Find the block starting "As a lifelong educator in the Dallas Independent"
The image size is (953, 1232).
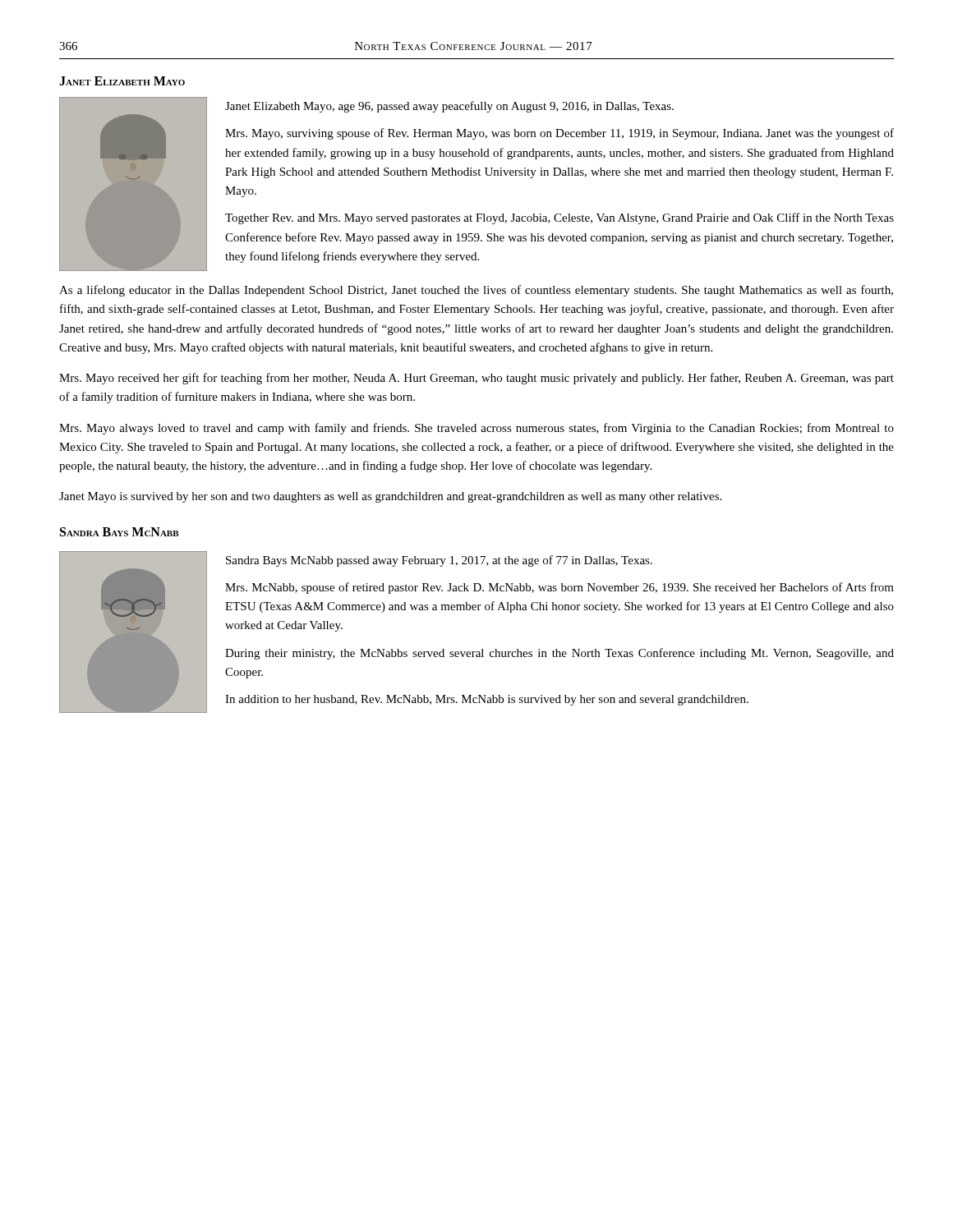pos(476,319)
